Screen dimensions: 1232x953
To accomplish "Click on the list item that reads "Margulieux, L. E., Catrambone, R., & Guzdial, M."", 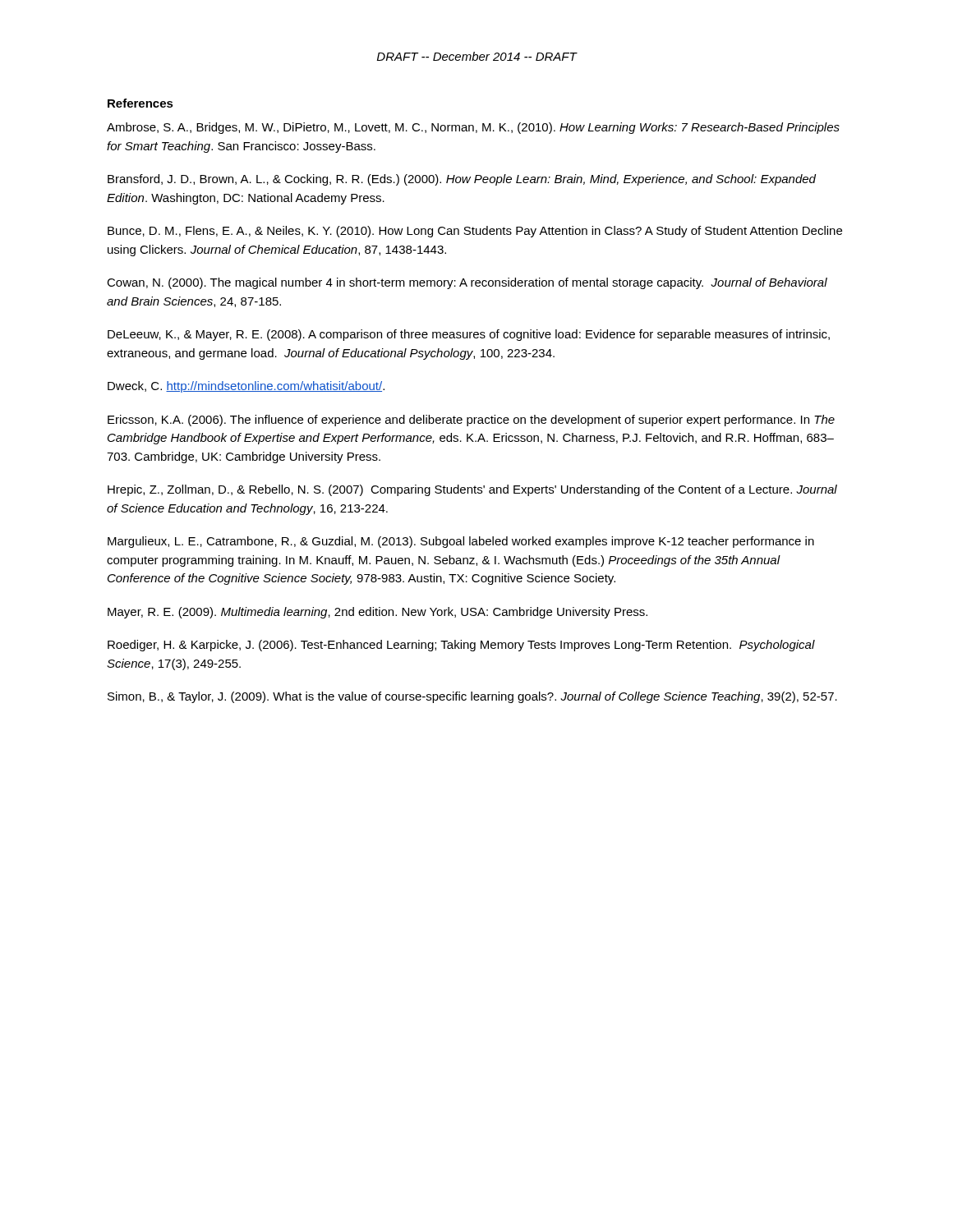I will click(x=461, y=559).
